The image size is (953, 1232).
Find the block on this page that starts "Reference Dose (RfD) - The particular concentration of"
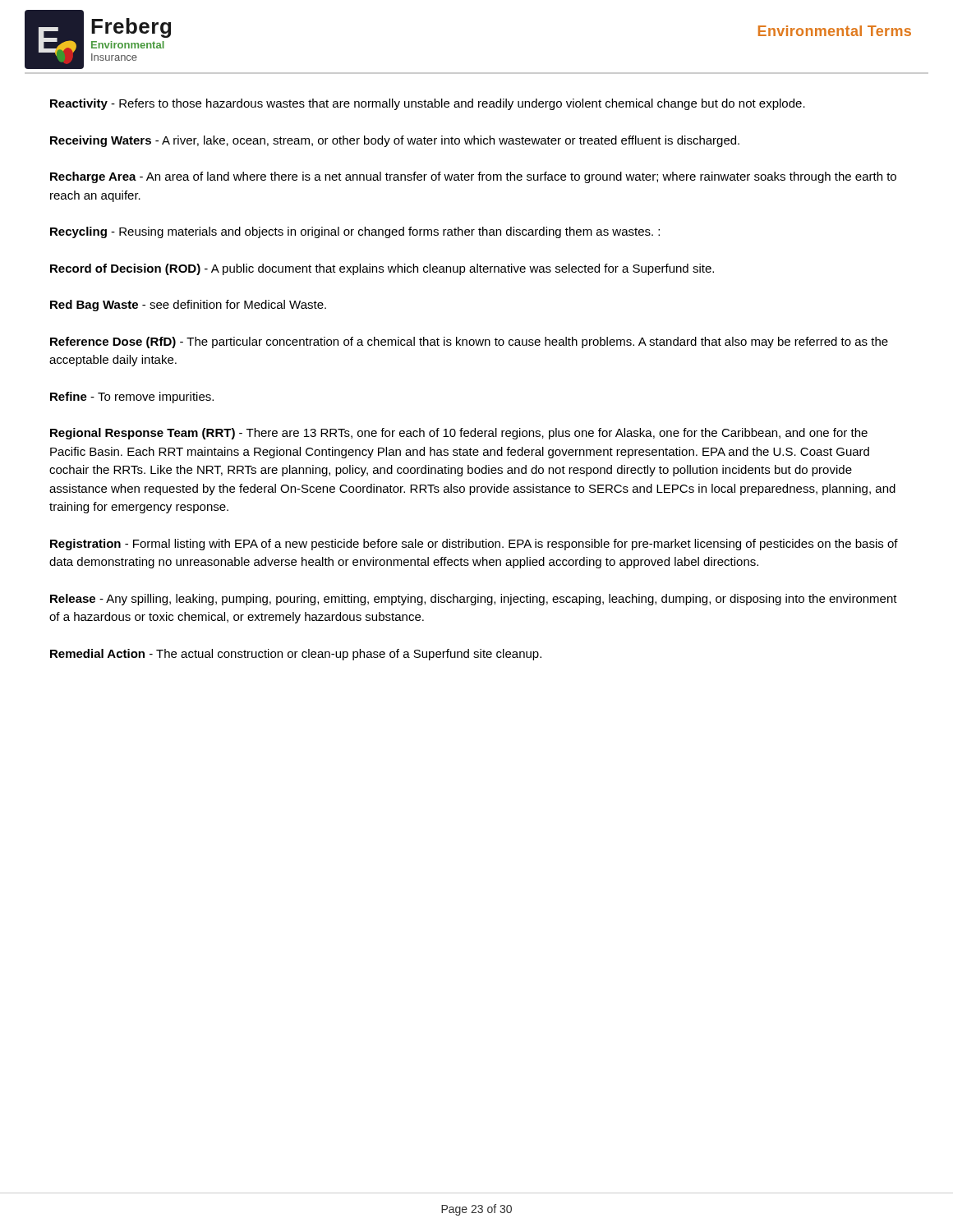point(469,350)
